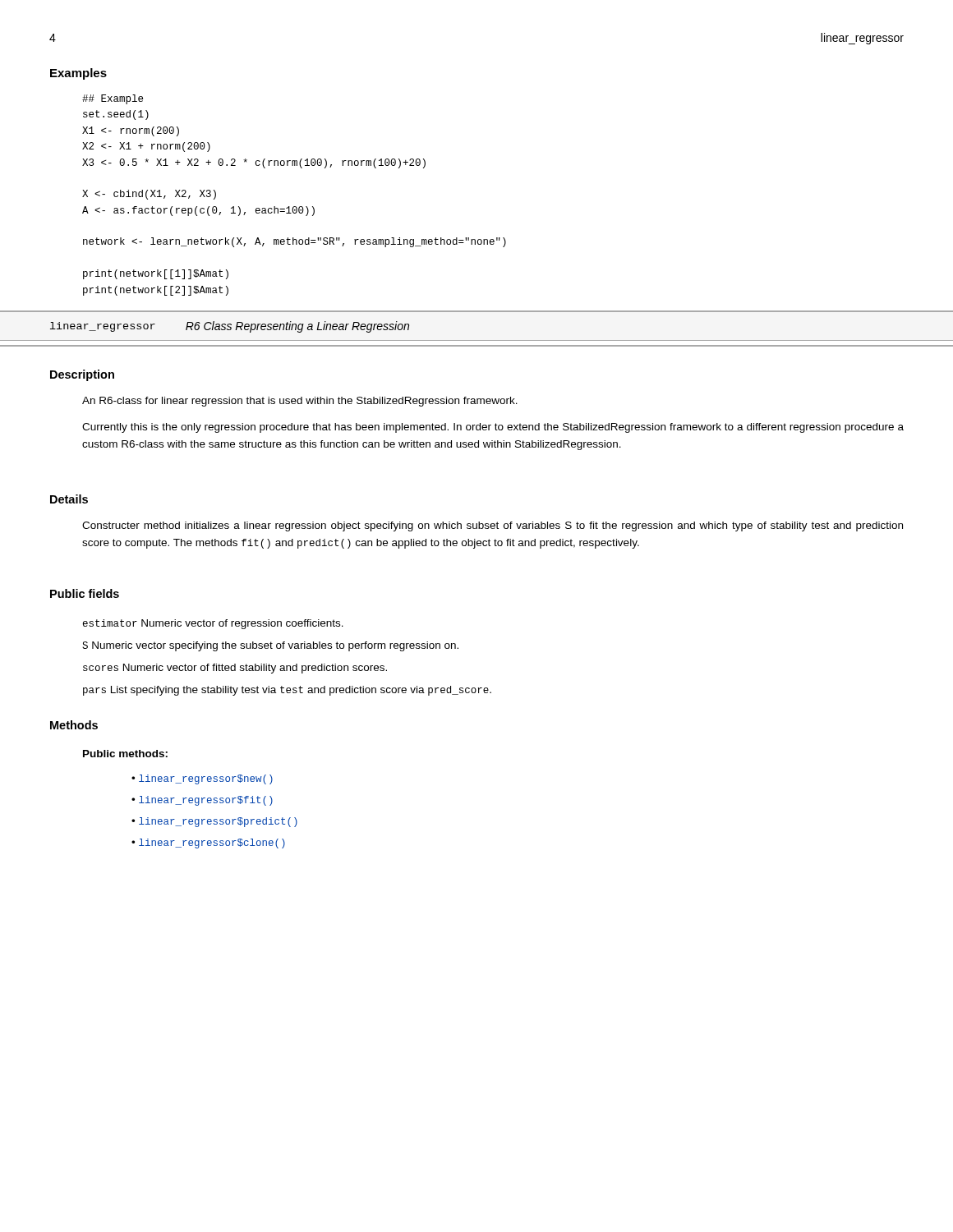The height and width of the screenshot is (1232, 953).
Task: Select the section header containing "linear_regressor R6 Class Representing a Linear Regression"
Action: tap(230, 326)
